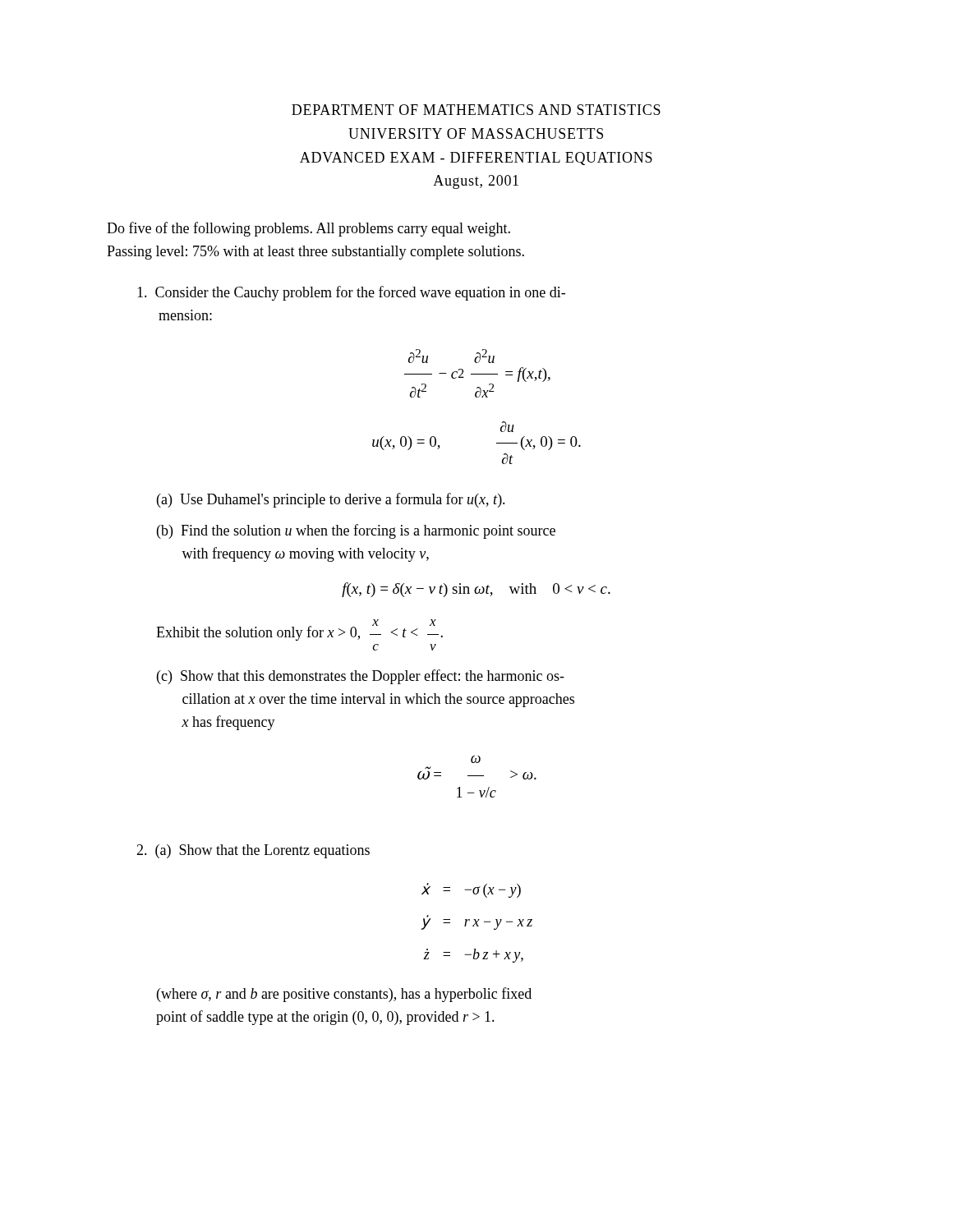Select the text block that says "(where σ, r and b are"
This screenshot has height=1232, width=953.
click(344, 1005)
